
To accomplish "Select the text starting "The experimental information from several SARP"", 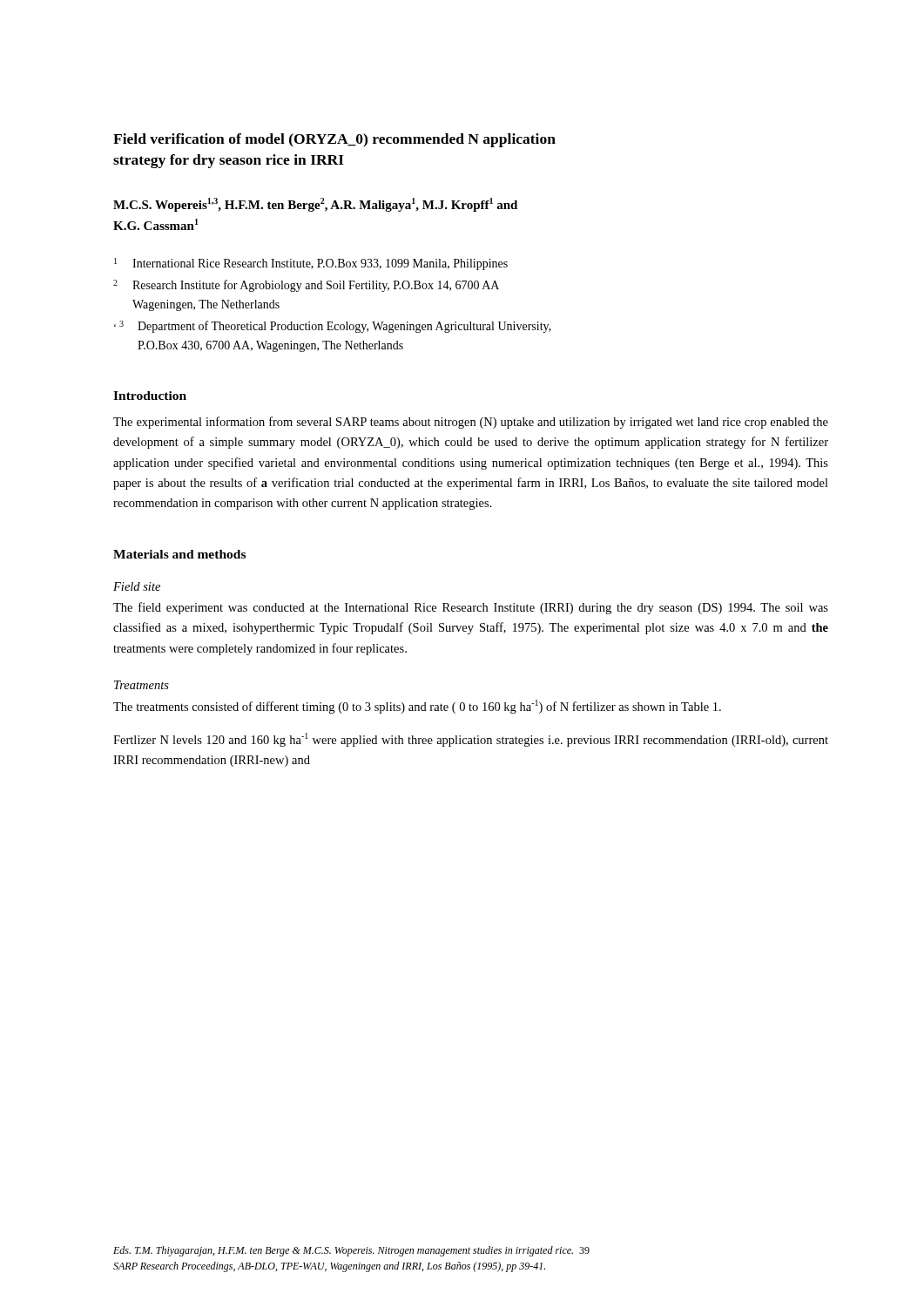I will point(471,462).
